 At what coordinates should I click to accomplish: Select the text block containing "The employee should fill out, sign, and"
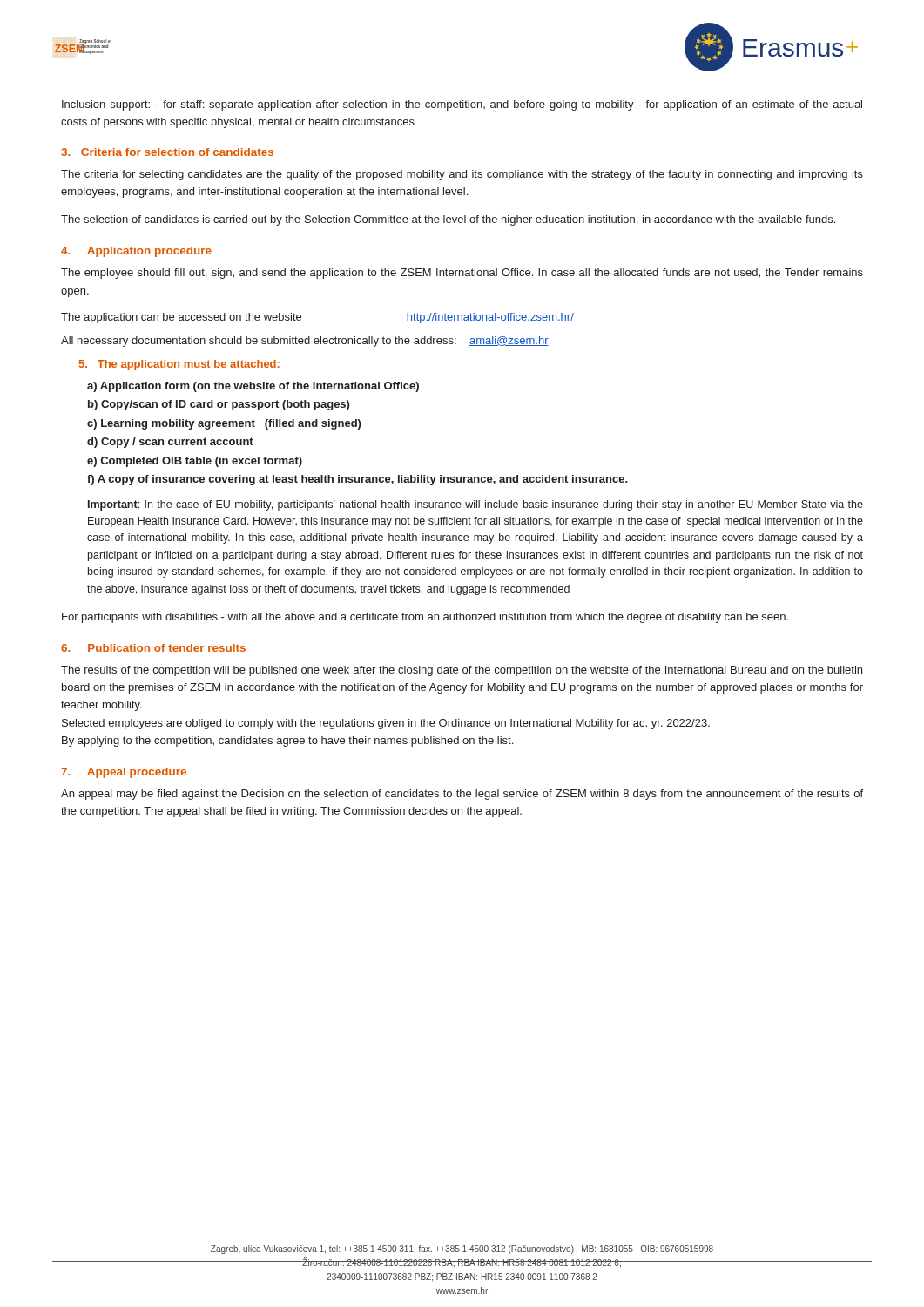[462, 281]
